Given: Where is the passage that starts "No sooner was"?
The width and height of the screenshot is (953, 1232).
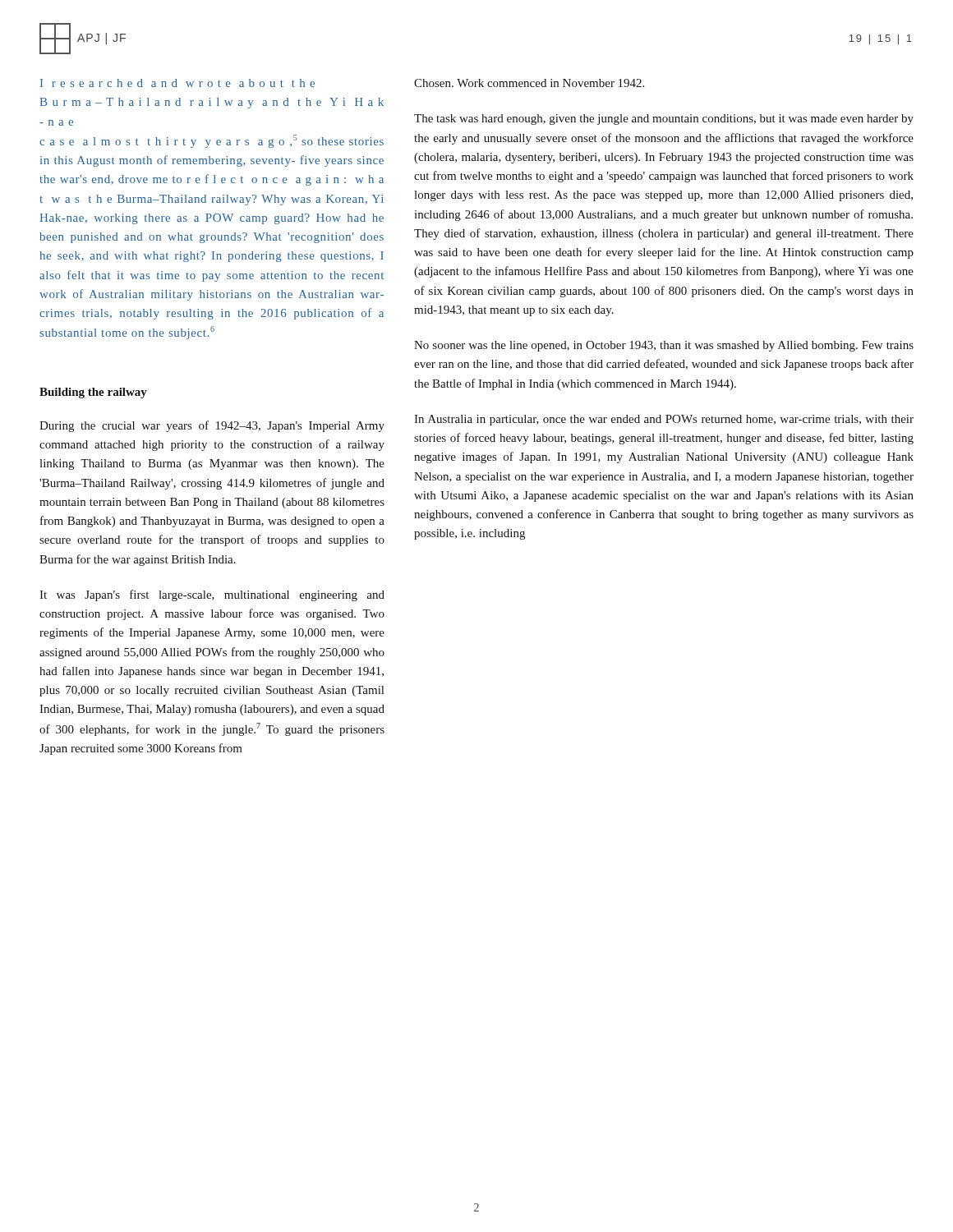Looking at the screenshot, I should [664, 364].
